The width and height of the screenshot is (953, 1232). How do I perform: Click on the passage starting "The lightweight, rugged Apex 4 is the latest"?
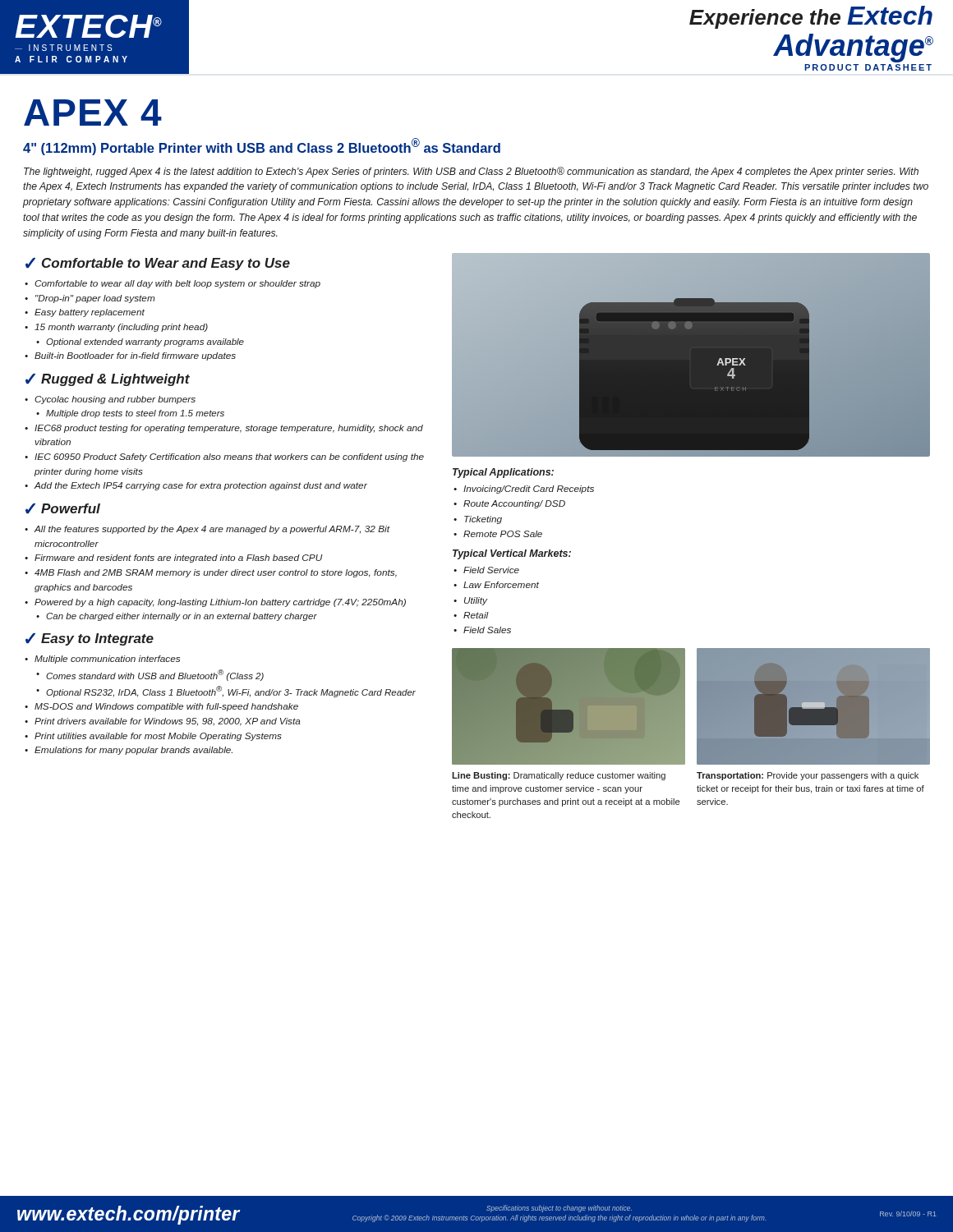point(476,202)
